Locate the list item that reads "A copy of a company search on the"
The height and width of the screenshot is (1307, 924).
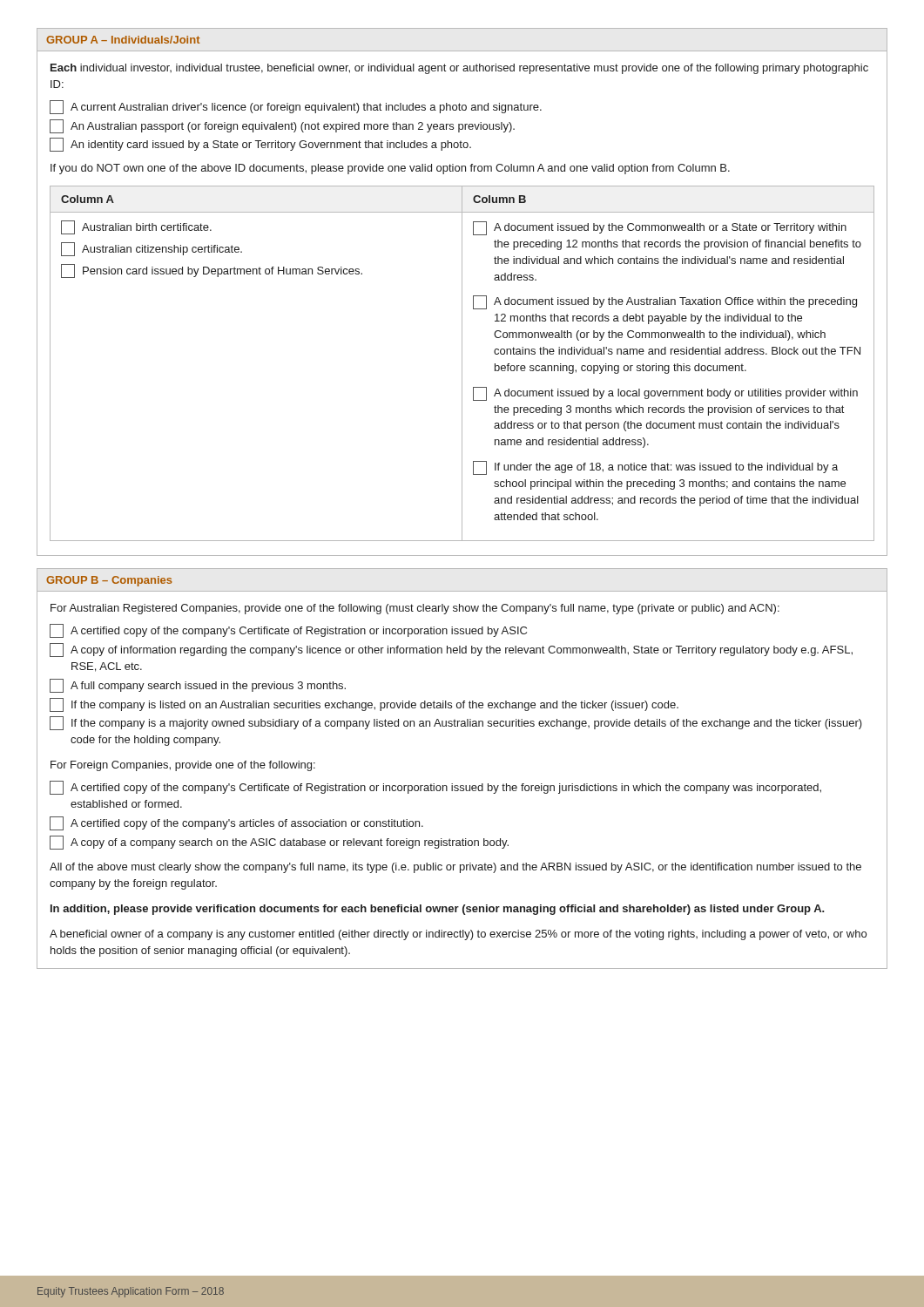tap(280, 842)
